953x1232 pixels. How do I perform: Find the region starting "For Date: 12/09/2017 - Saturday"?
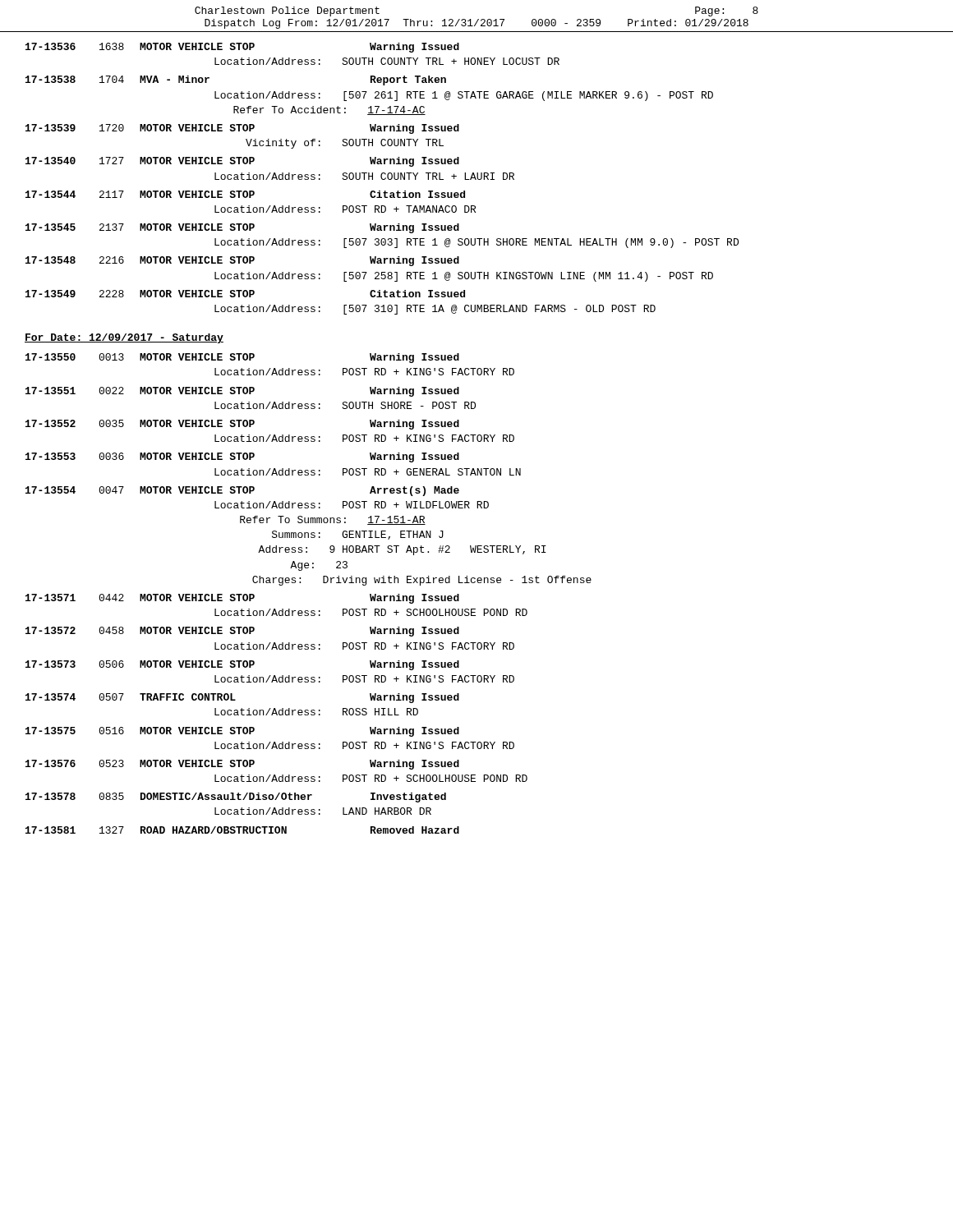[124, 338]
